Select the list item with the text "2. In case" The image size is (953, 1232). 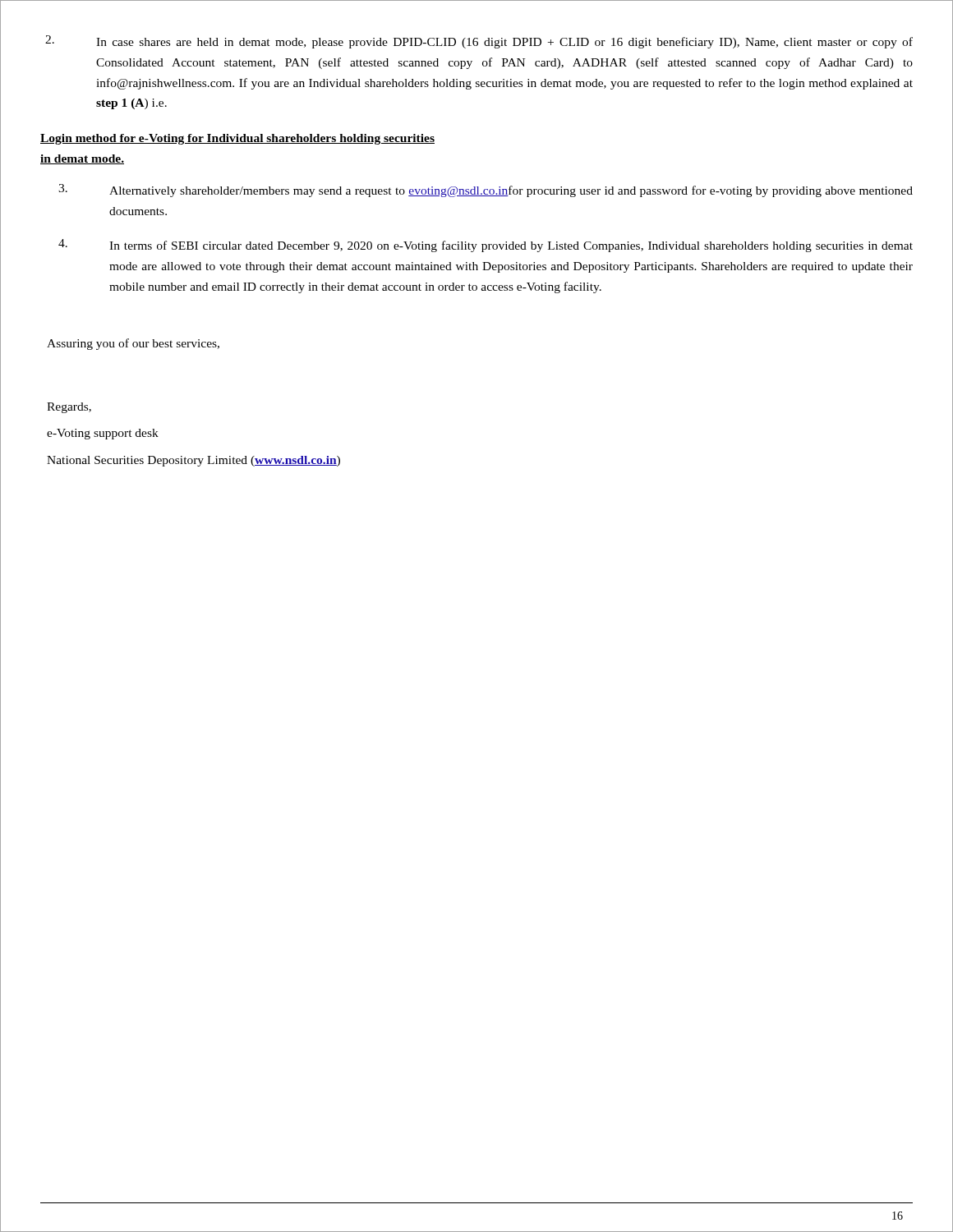[x=476, y=73]
